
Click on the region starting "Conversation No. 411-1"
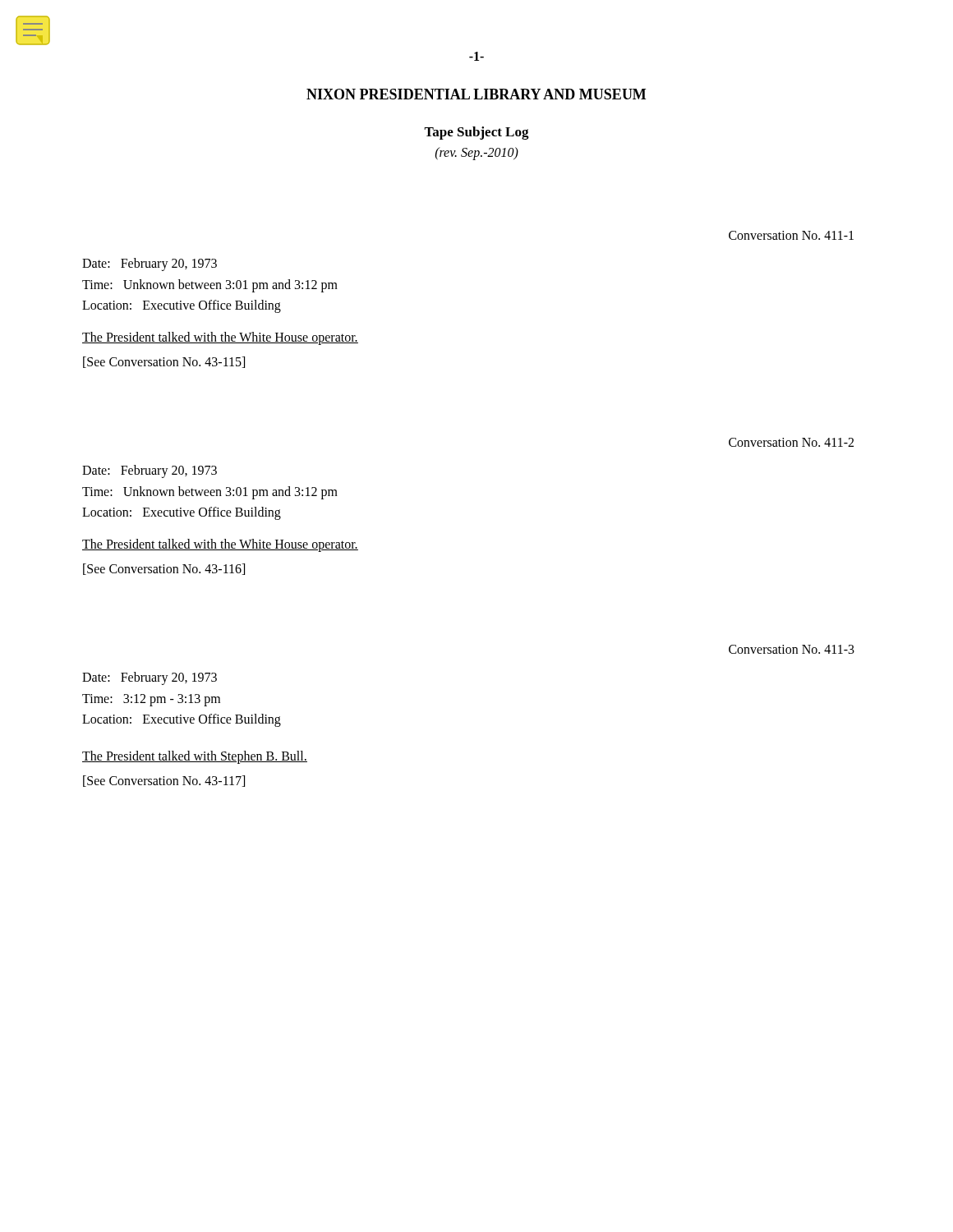point(791,235)
